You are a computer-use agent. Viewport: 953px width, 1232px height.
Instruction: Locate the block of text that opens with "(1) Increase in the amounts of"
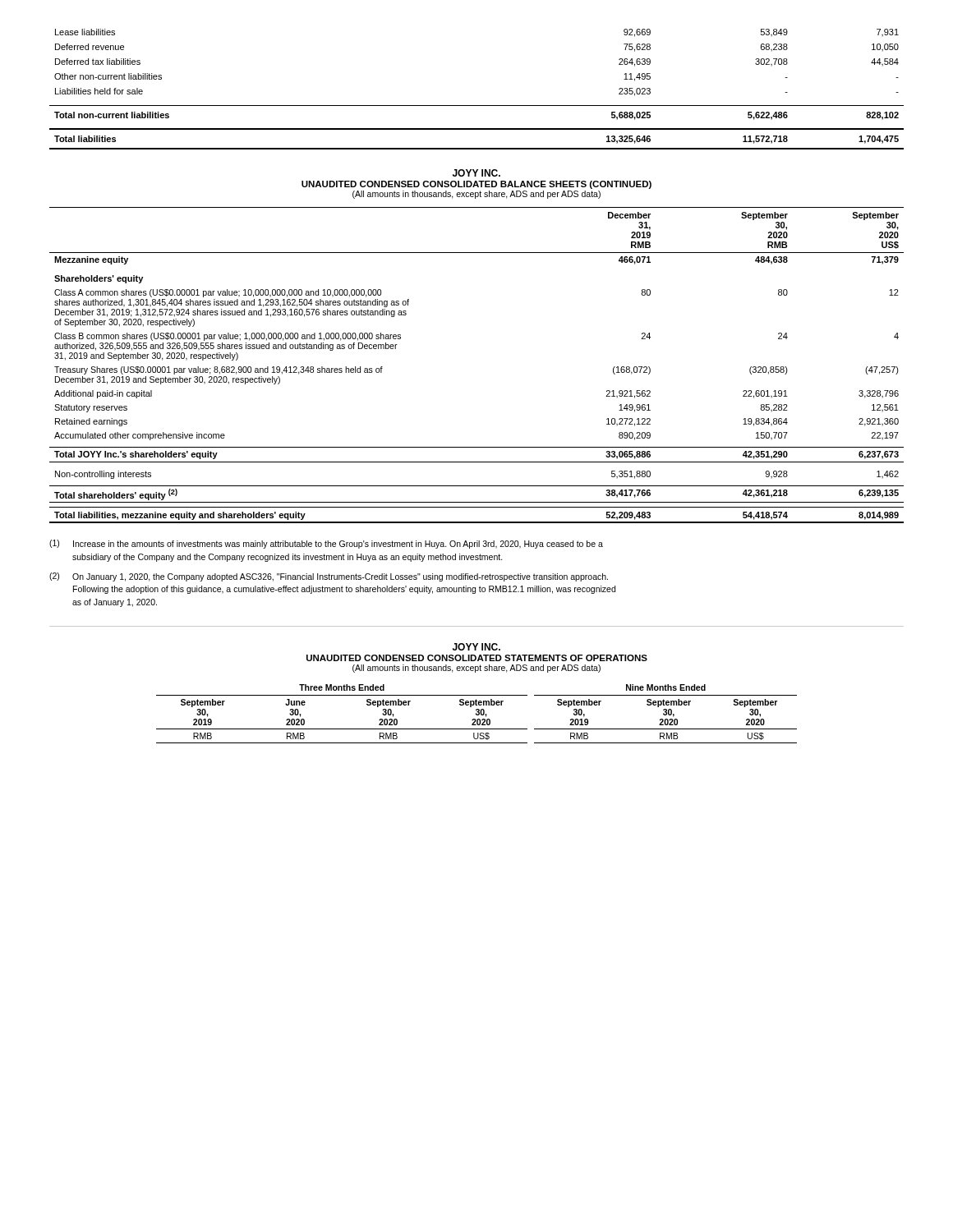pyautogui.click(x=326, y=551)
